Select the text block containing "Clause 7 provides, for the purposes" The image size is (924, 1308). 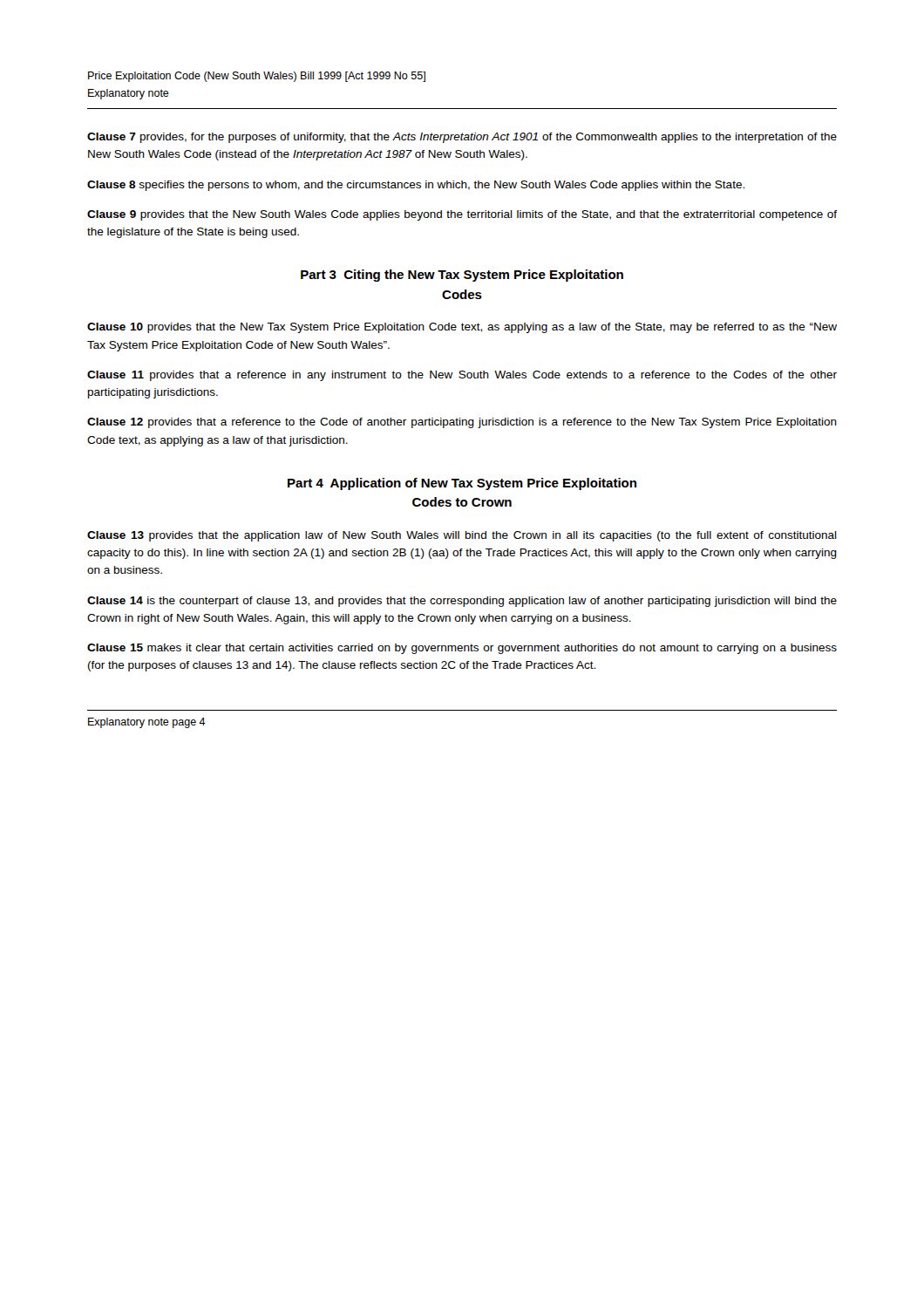tap(462, 145)
